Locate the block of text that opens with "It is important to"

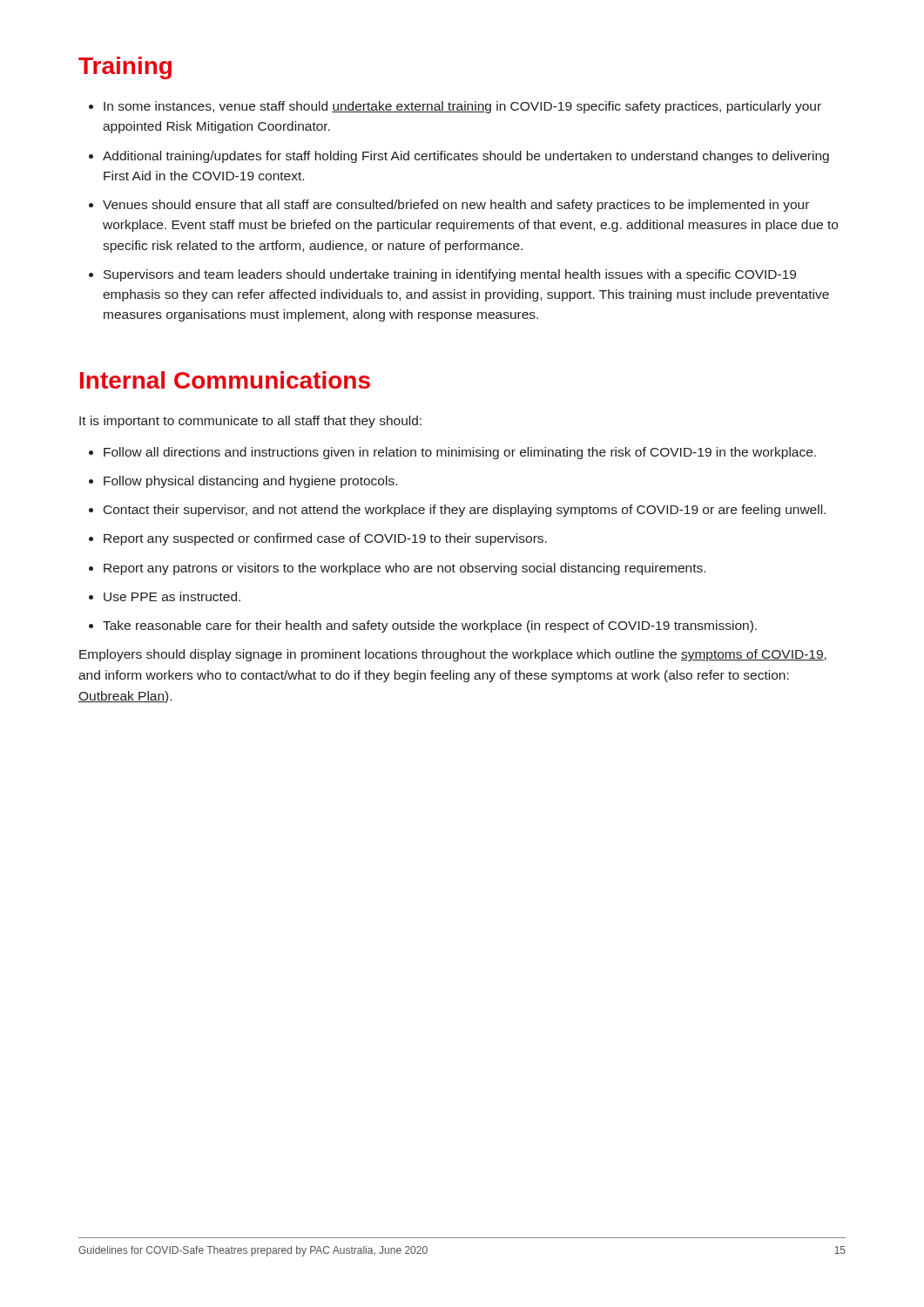click(250, 420)
